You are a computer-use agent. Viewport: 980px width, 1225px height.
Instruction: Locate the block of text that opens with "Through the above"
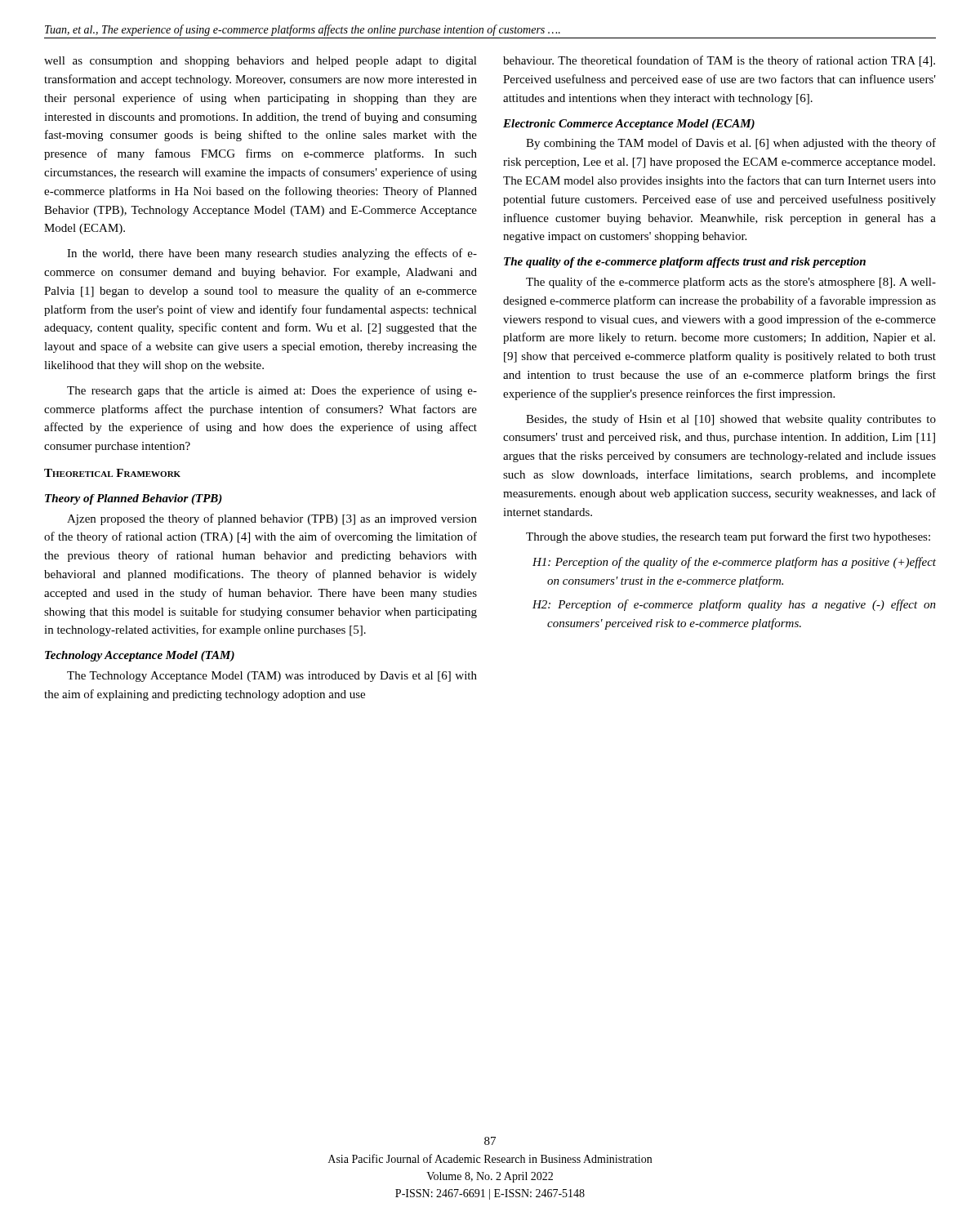(x=719, y=537)
